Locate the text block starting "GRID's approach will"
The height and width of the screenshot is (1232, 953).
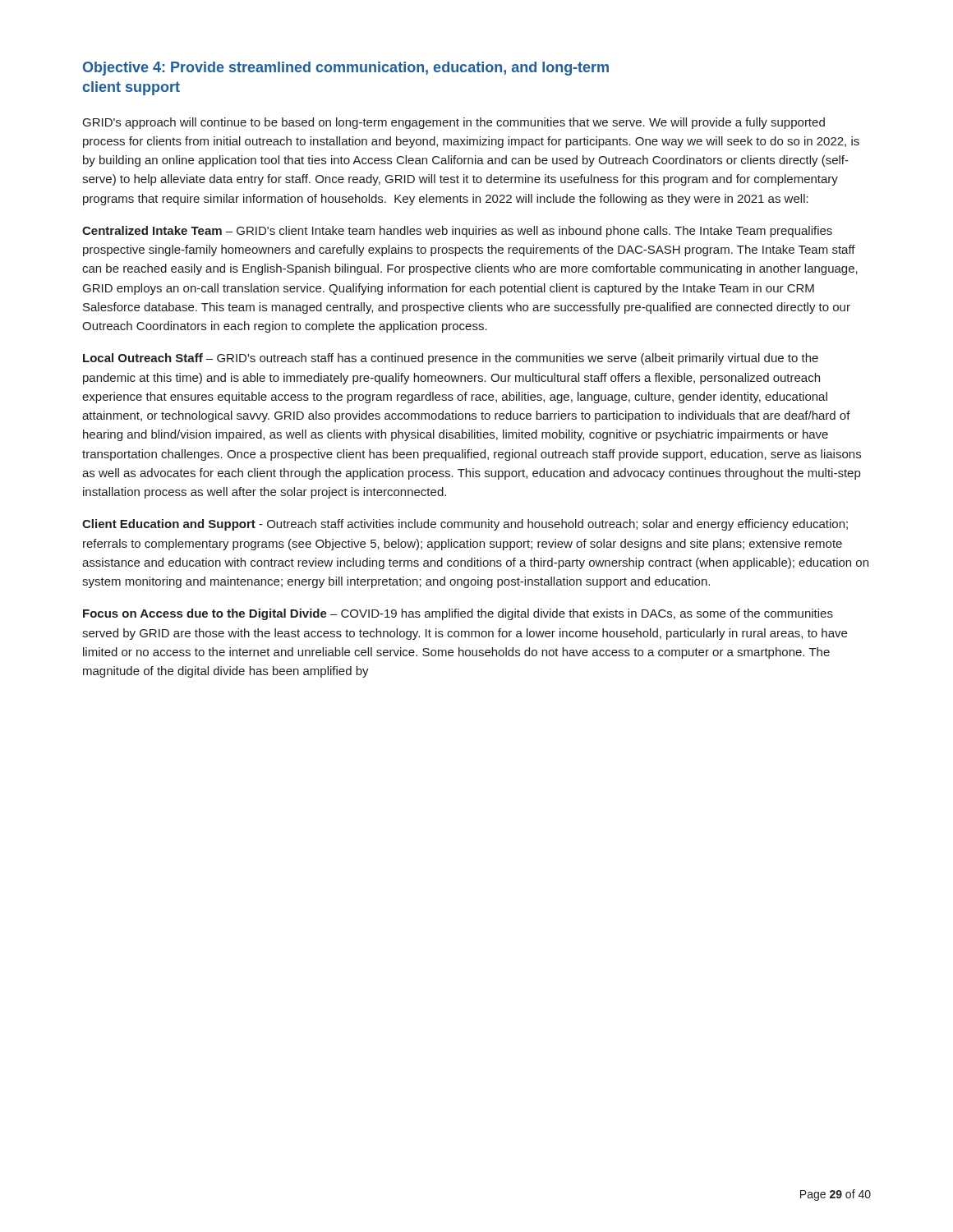tap(471, 160)
